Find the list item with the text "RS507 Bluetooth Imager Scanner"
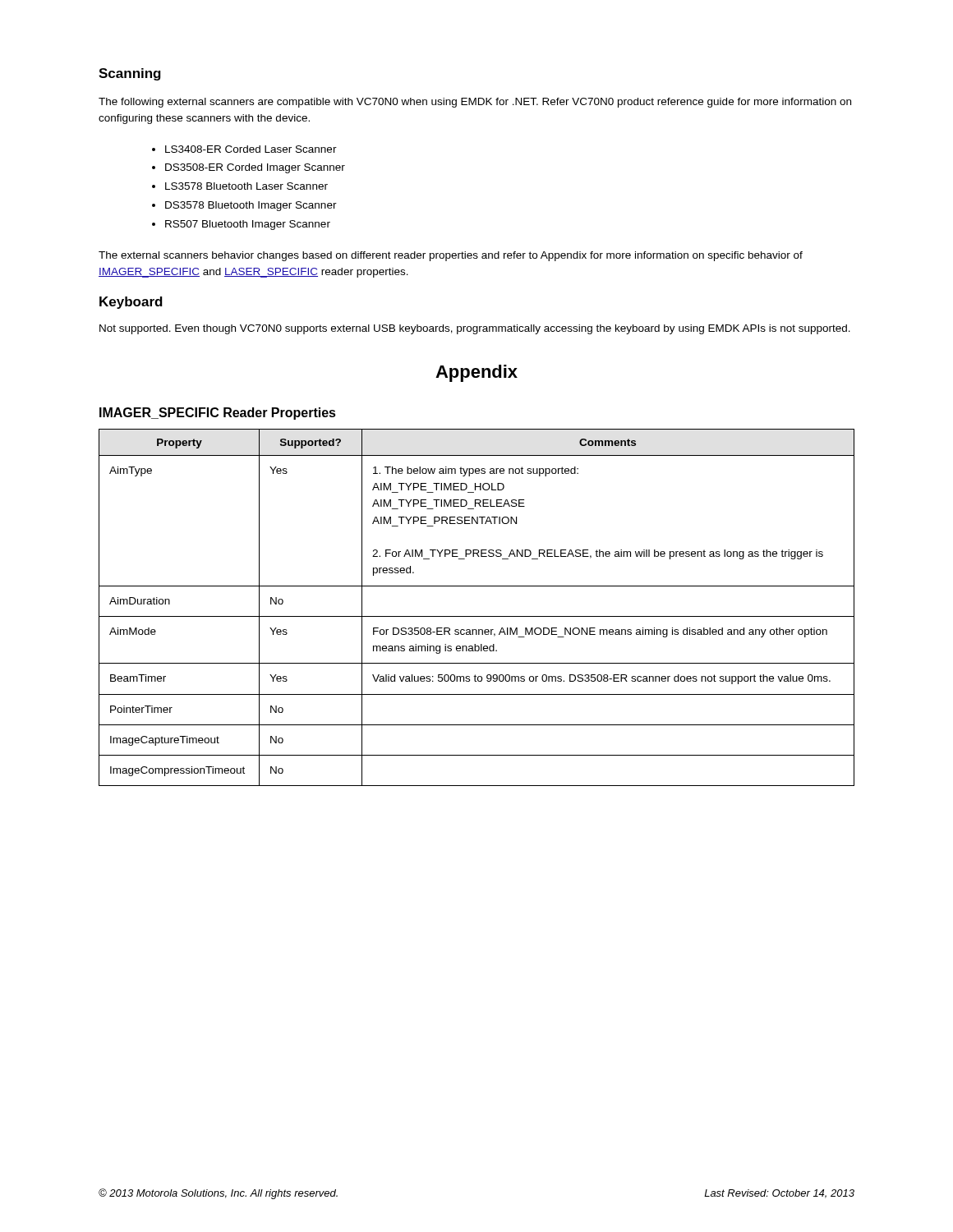The image size is (953, 1232). coord(247,224)
